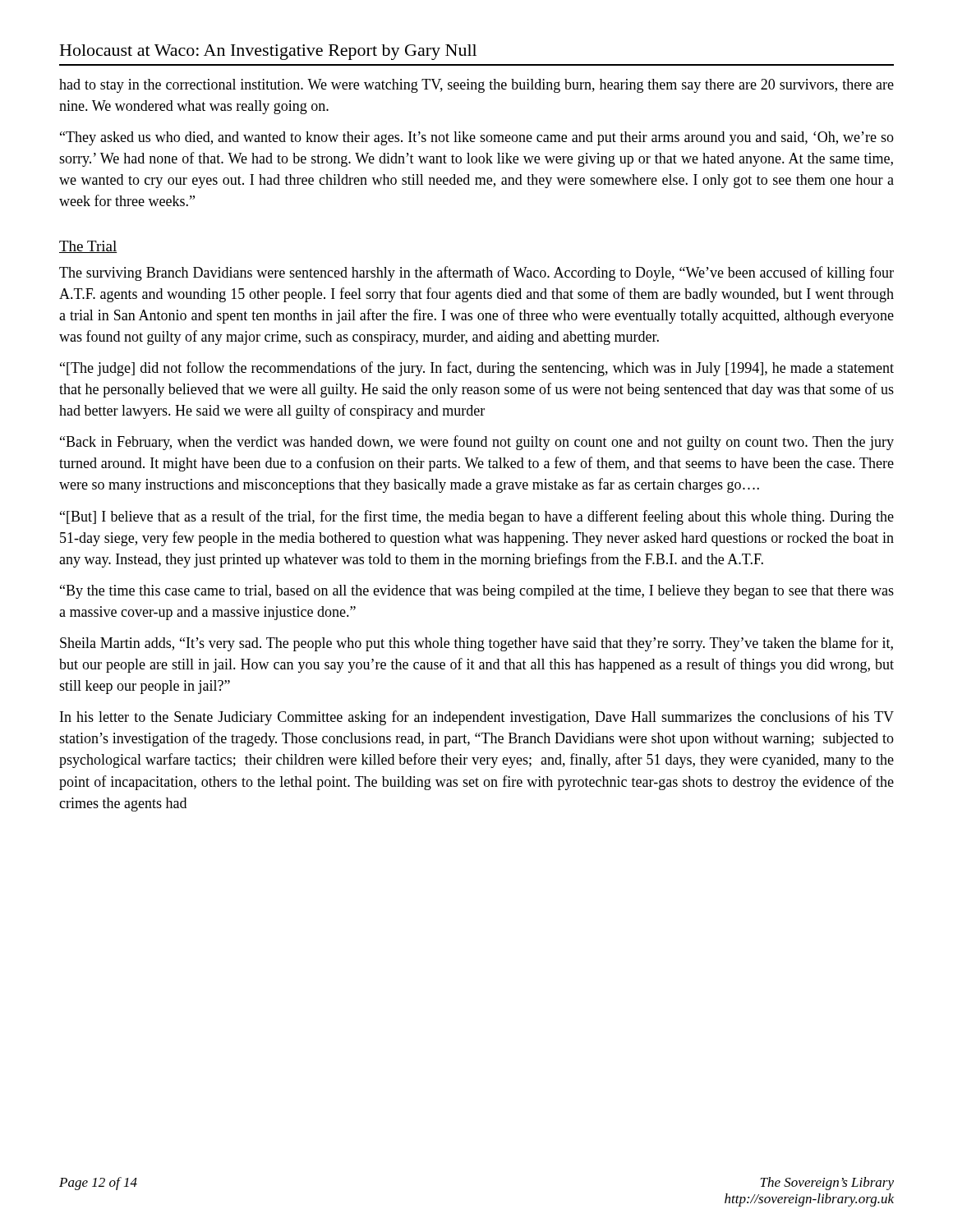Select the passage starting "Sheila Martin adds, “It’s very sad."
The height and width of the screenshot is (1232, 953).
[x=476, y=664]
